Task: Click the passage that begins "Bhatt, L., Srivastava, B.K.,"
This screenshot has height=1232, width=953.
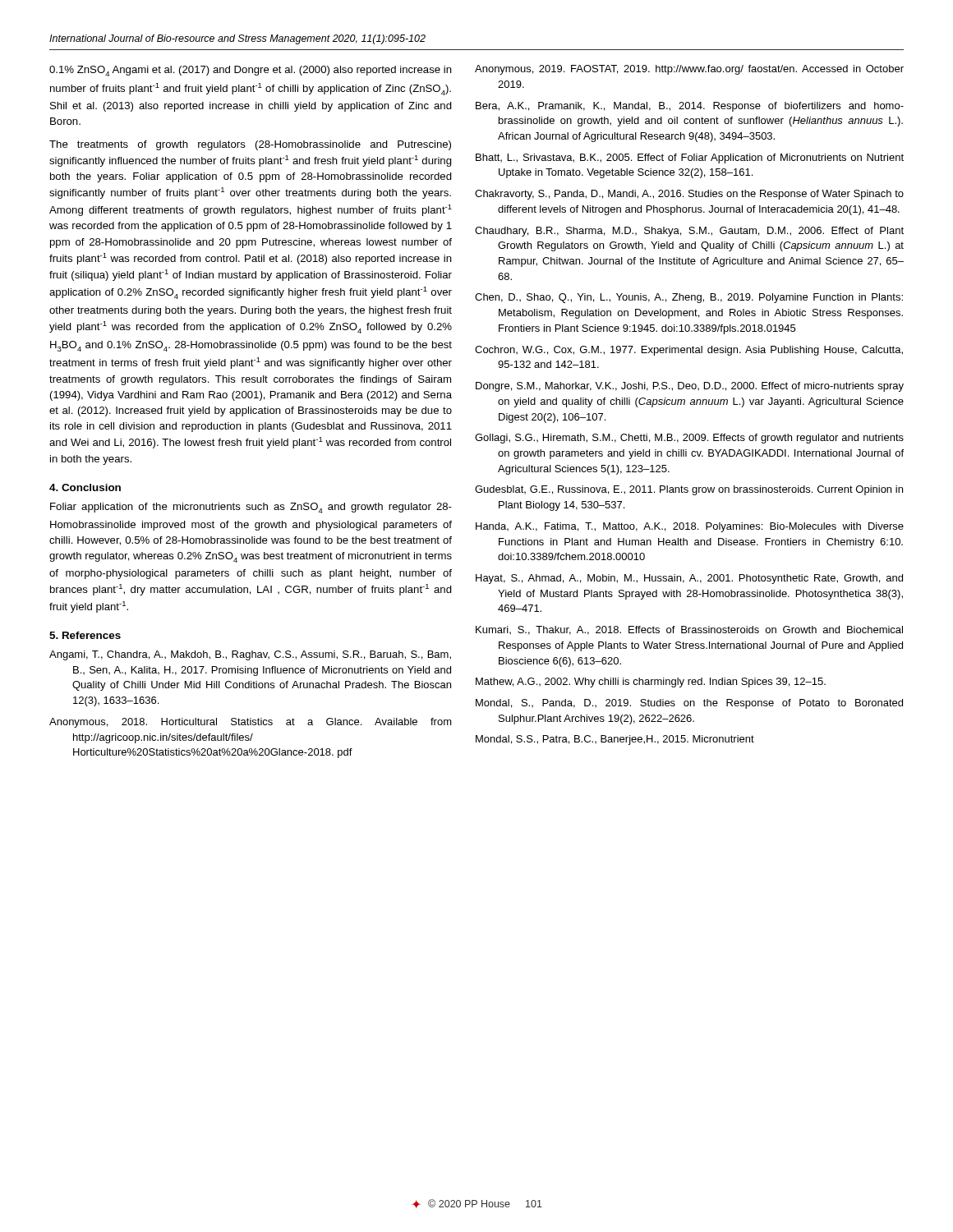Action: coord(689,165)
